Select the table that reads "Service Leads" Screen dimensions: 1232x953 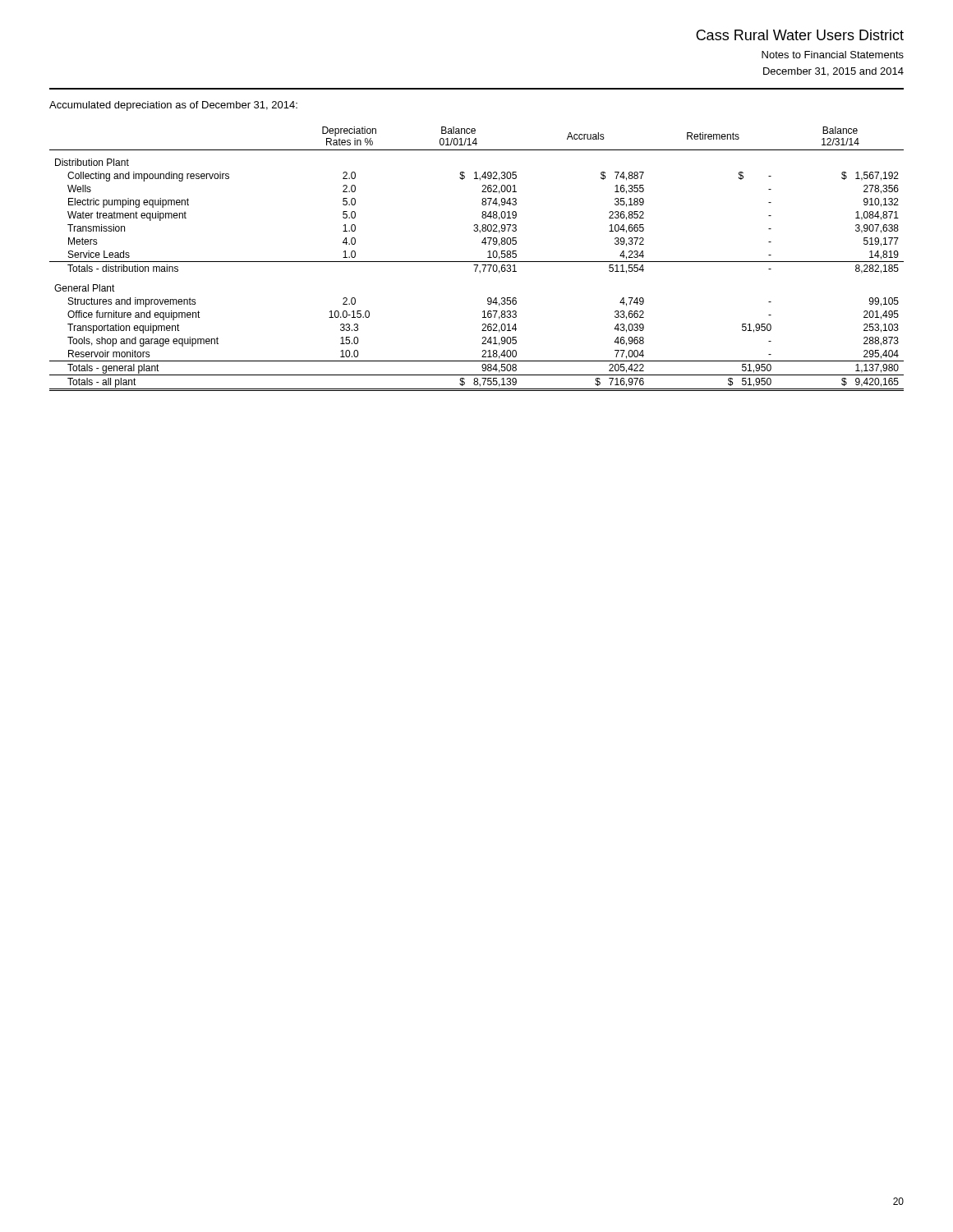coord(476,257)
